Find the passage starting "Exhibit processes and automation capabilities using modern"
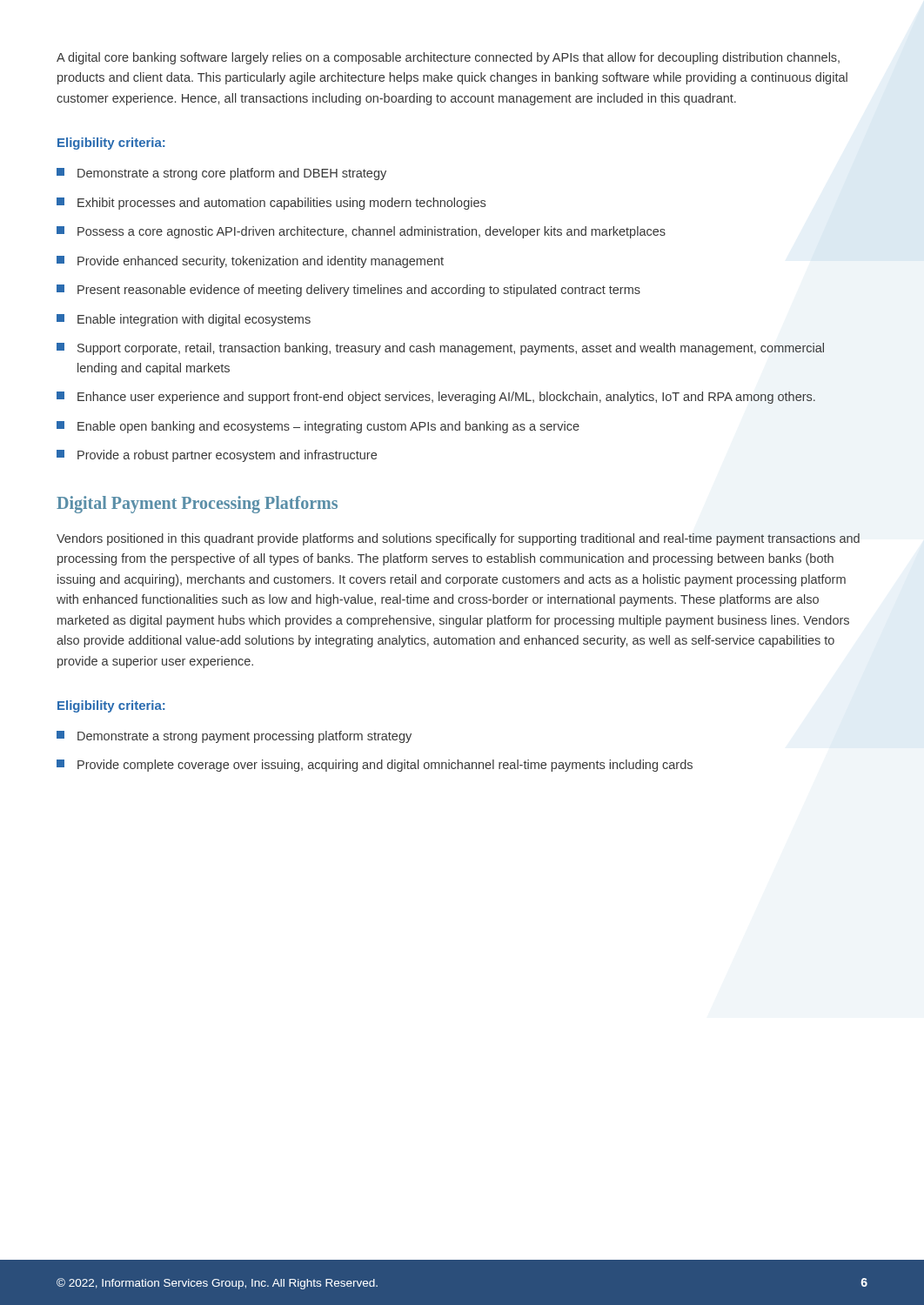The width and height of the screenshot is (924, 1305). (271, 203)
